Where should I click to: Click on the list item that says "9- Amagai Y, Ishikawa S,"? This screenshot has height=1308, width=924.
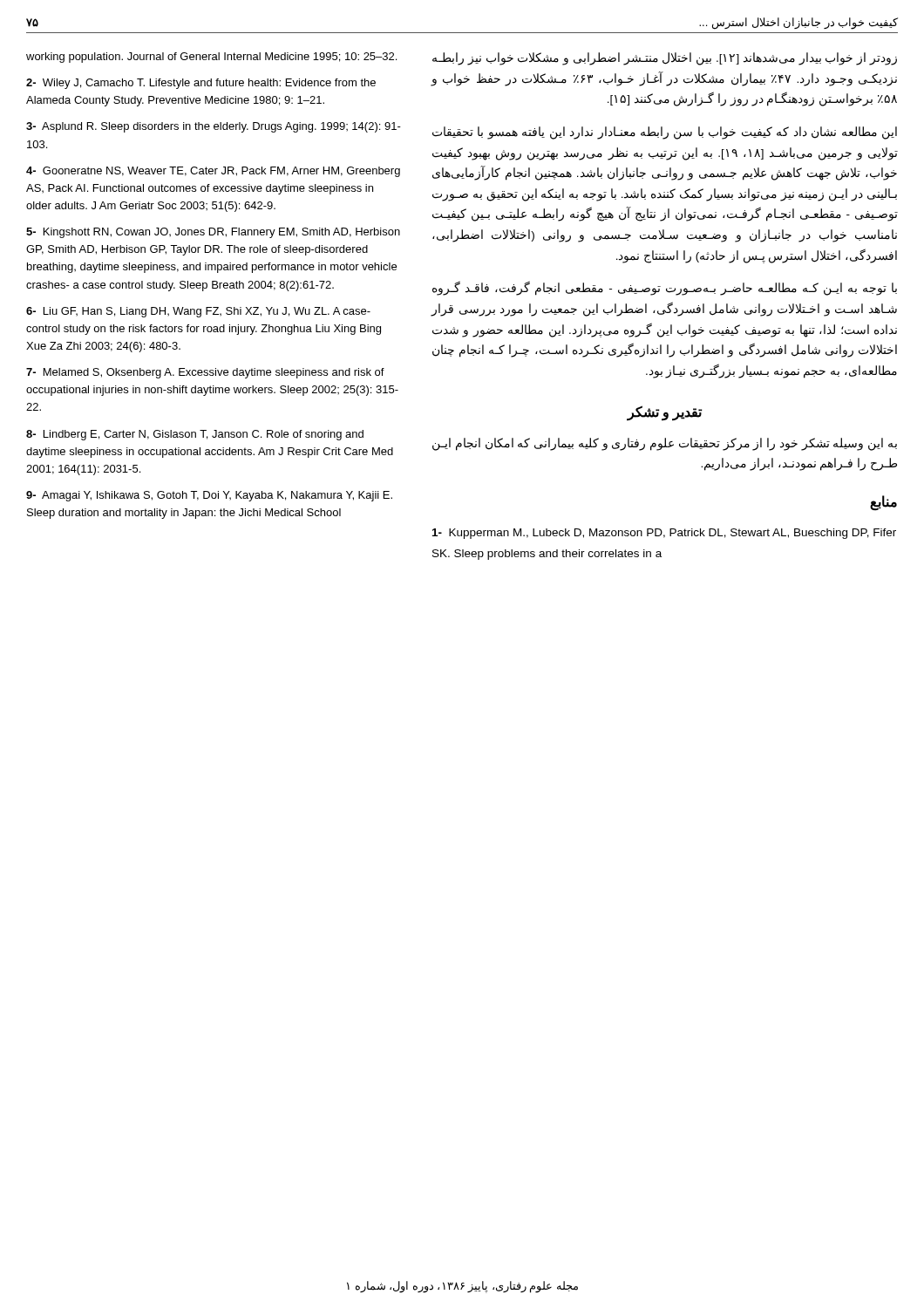210,504
